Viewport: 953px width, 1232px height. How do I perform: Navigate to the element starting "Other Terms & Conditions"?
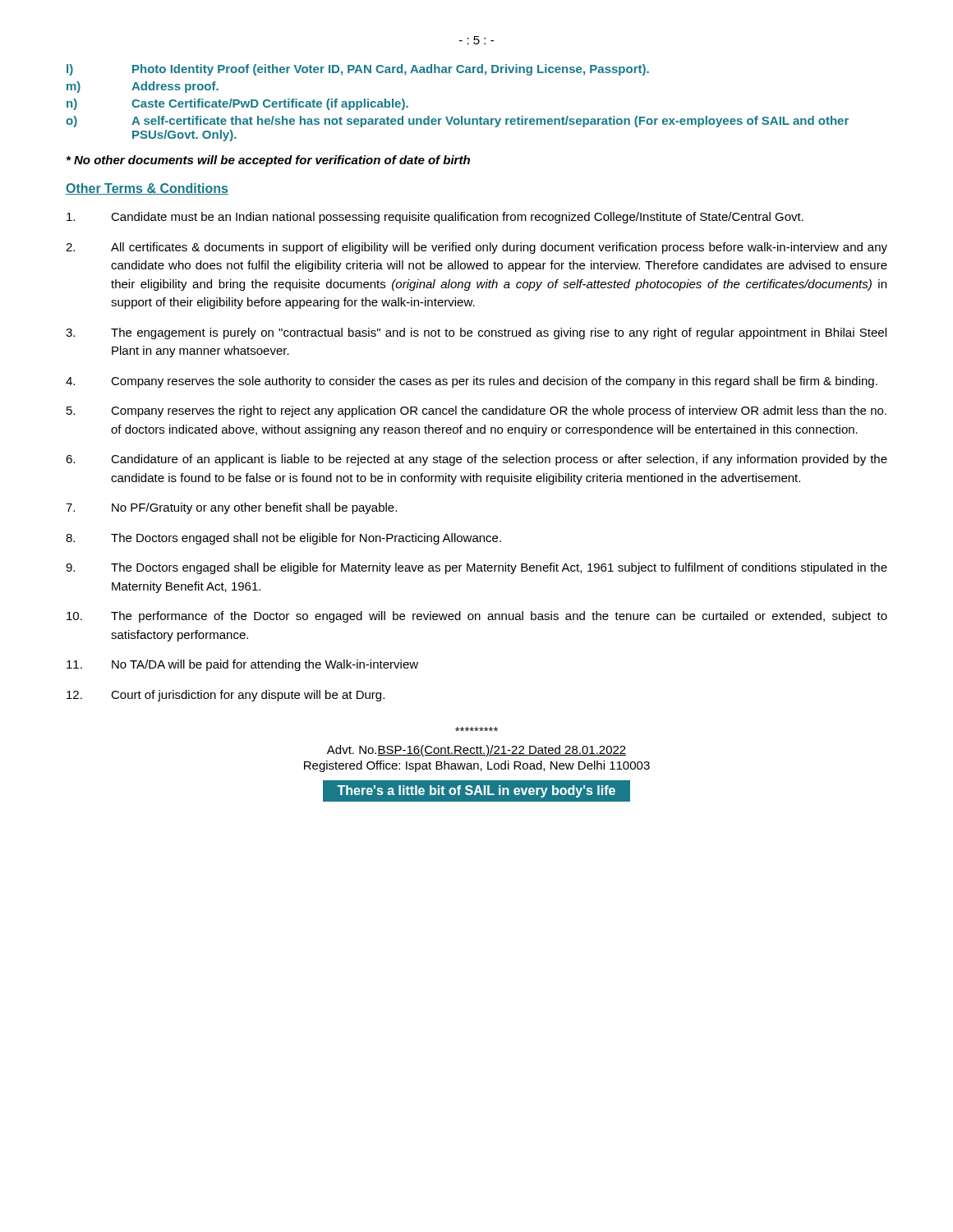point(147,188)
